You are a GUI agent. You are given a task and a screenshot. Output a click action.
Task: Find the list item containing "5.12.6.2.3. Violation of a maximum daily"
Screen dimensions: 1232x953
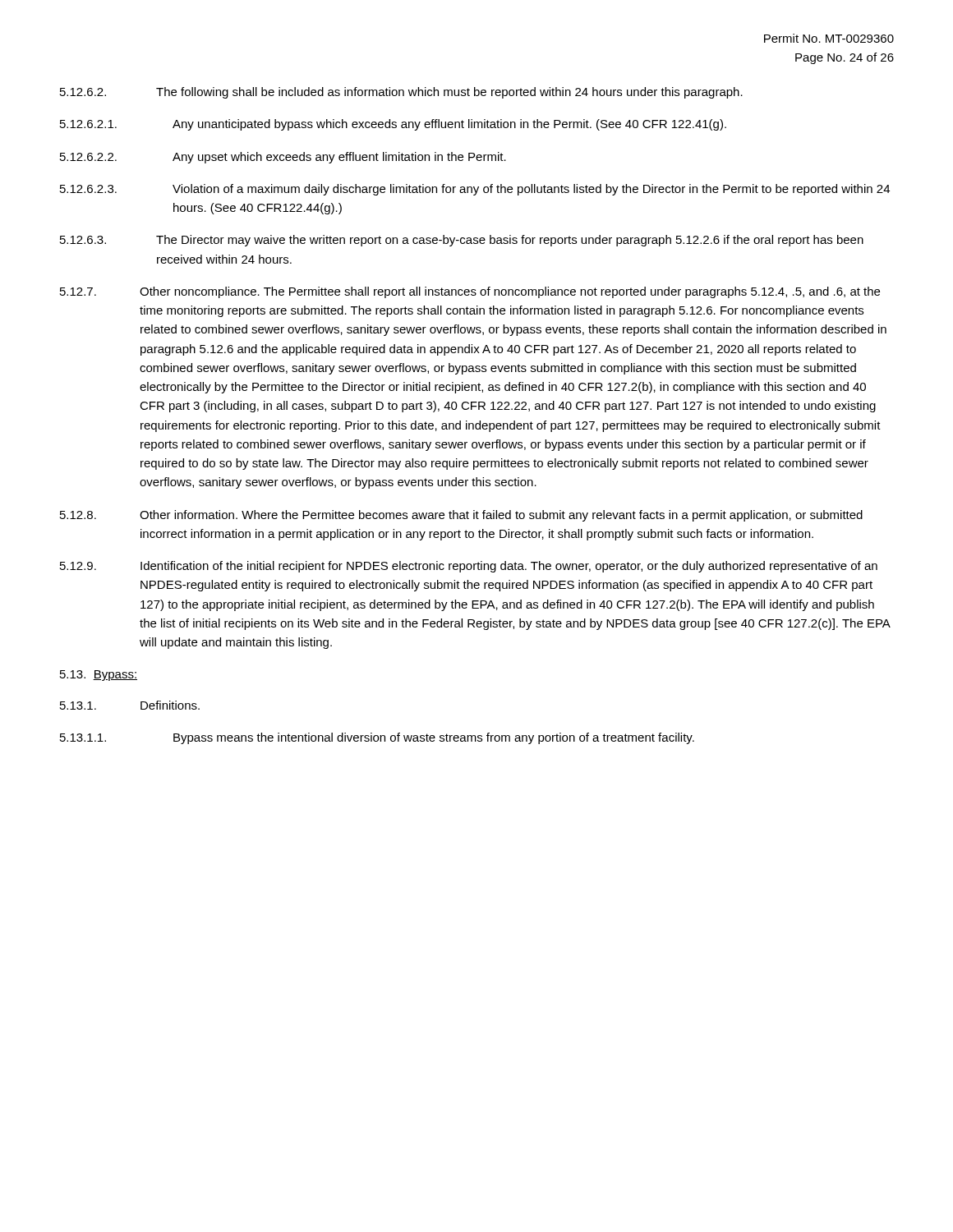click(x=476, y=198)
